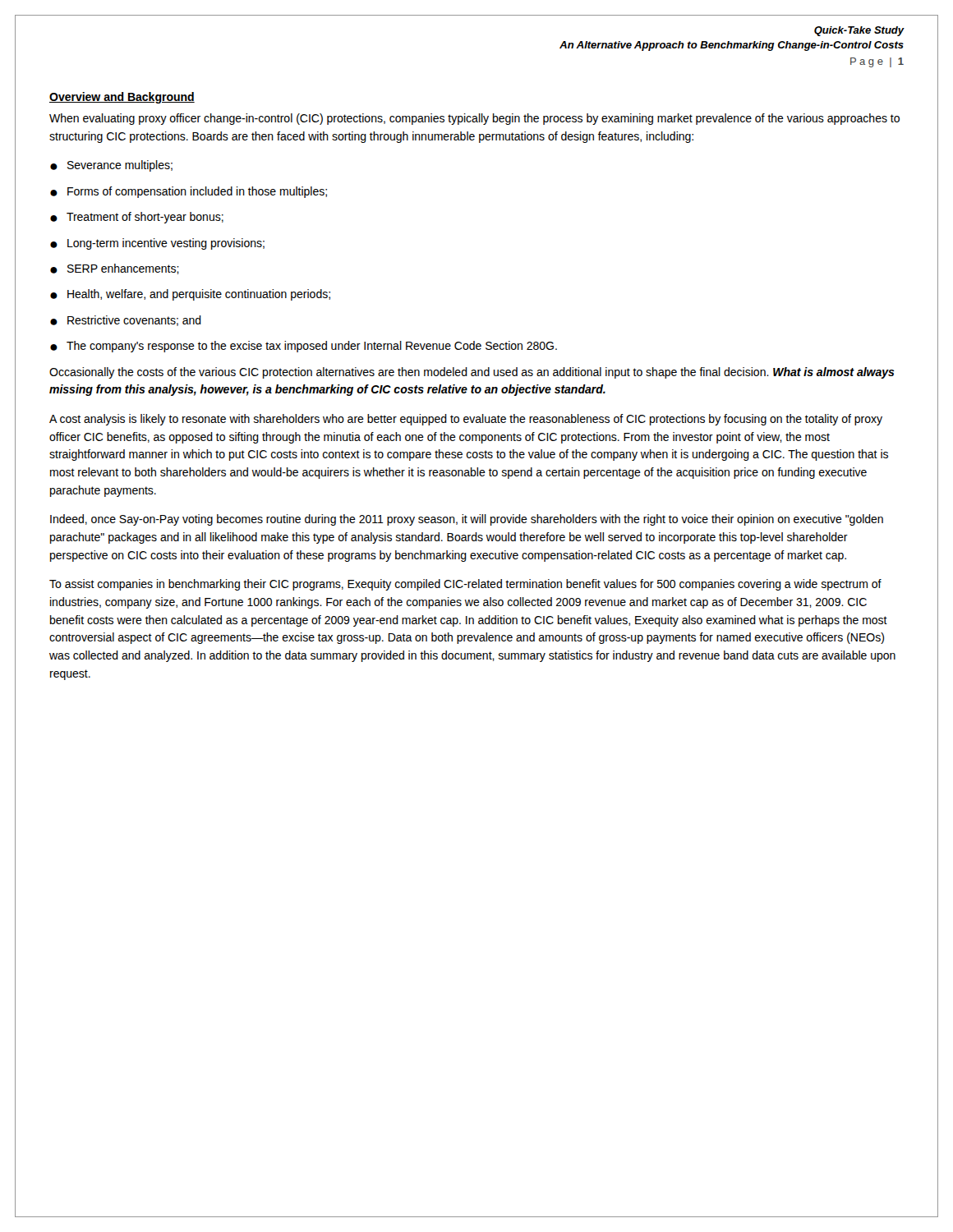Find the text starting "A cost analysis is likely to resonate"
This screenshot has width=953, height=1232.
point(469,454)
